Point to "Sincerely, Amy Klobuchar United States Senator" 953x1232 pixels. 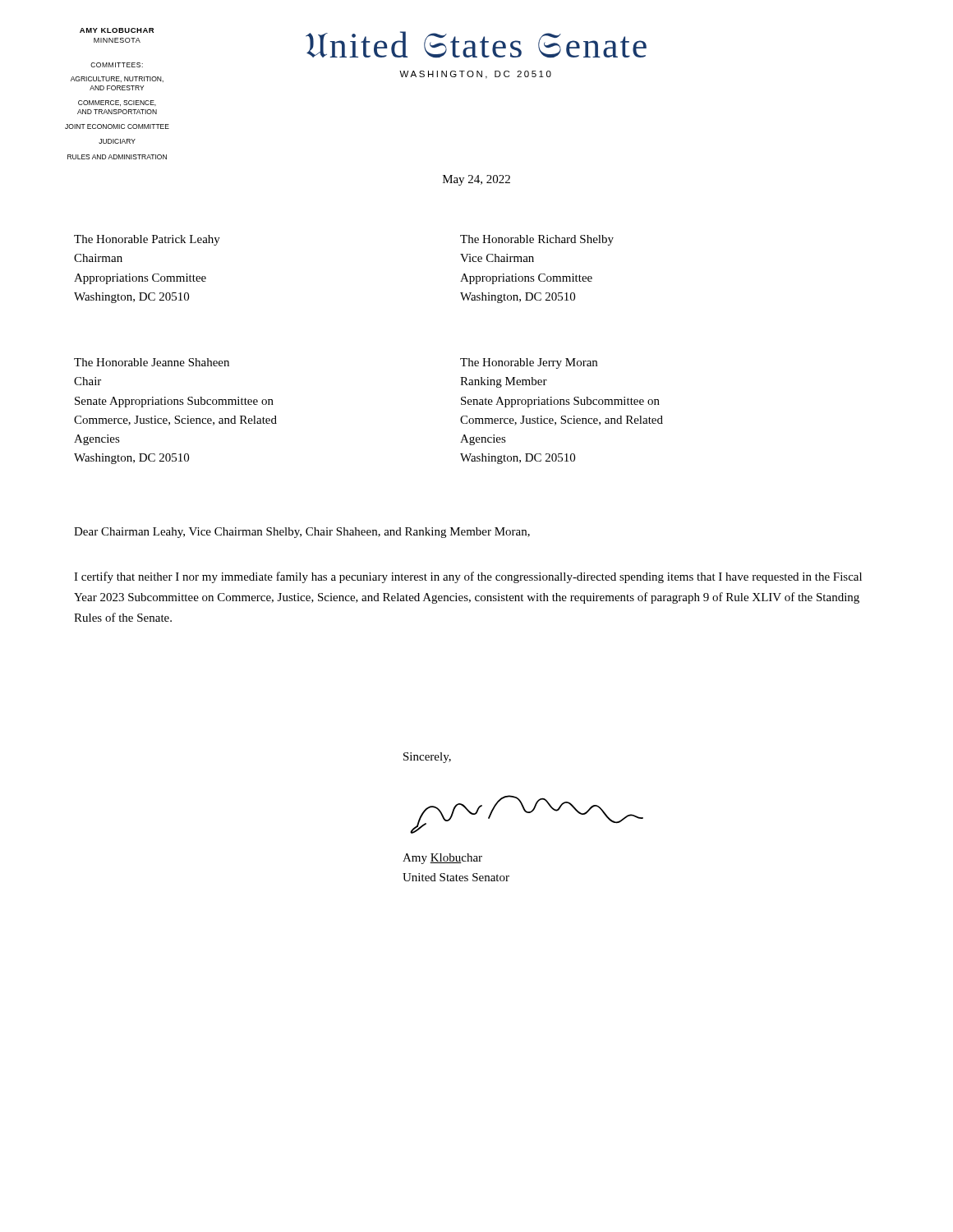[608, 817]
